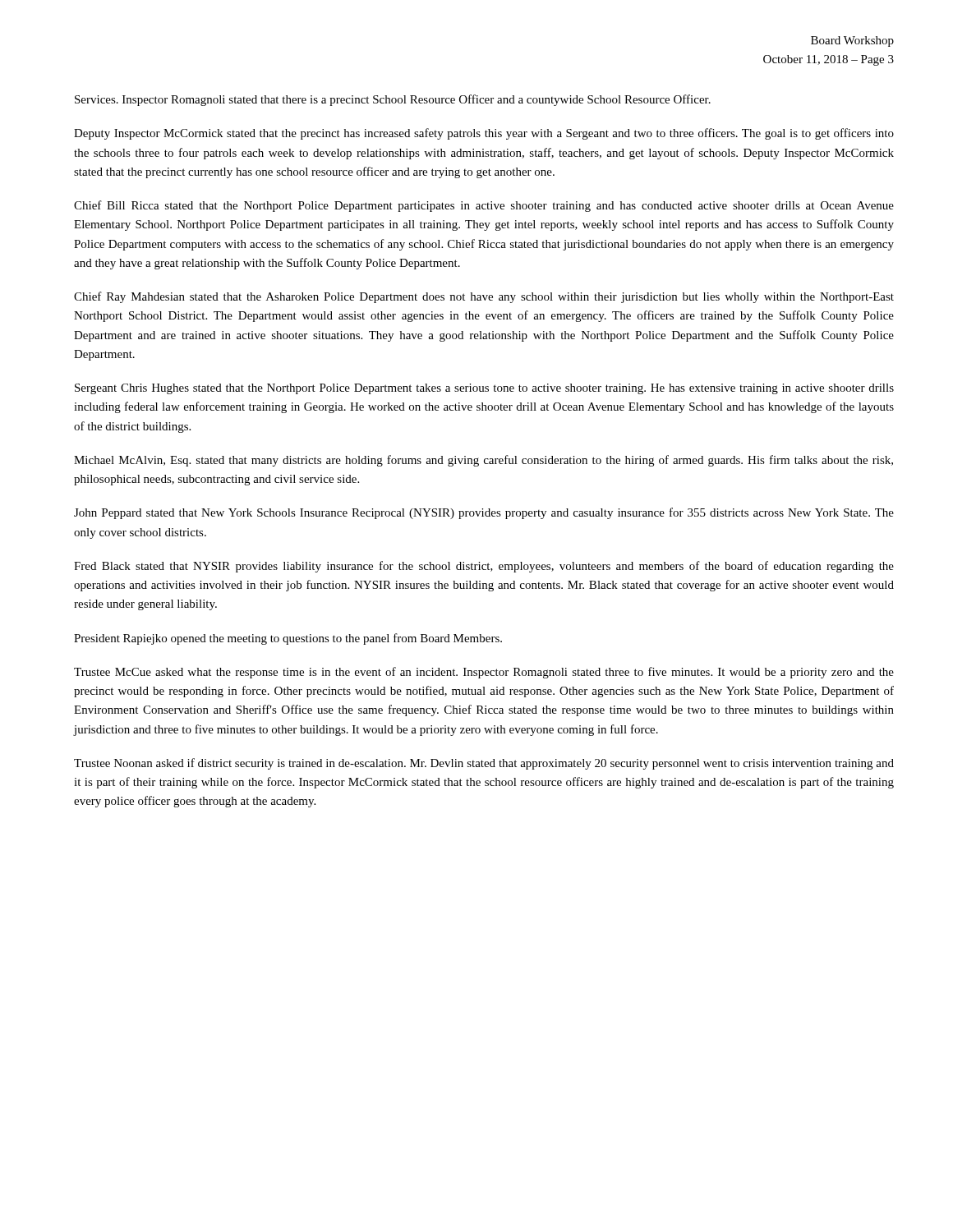Viewport: 953px width, 1232px height.
Task: Click on the text block that says "Fred Black stated that"
Action: [484, 585]
